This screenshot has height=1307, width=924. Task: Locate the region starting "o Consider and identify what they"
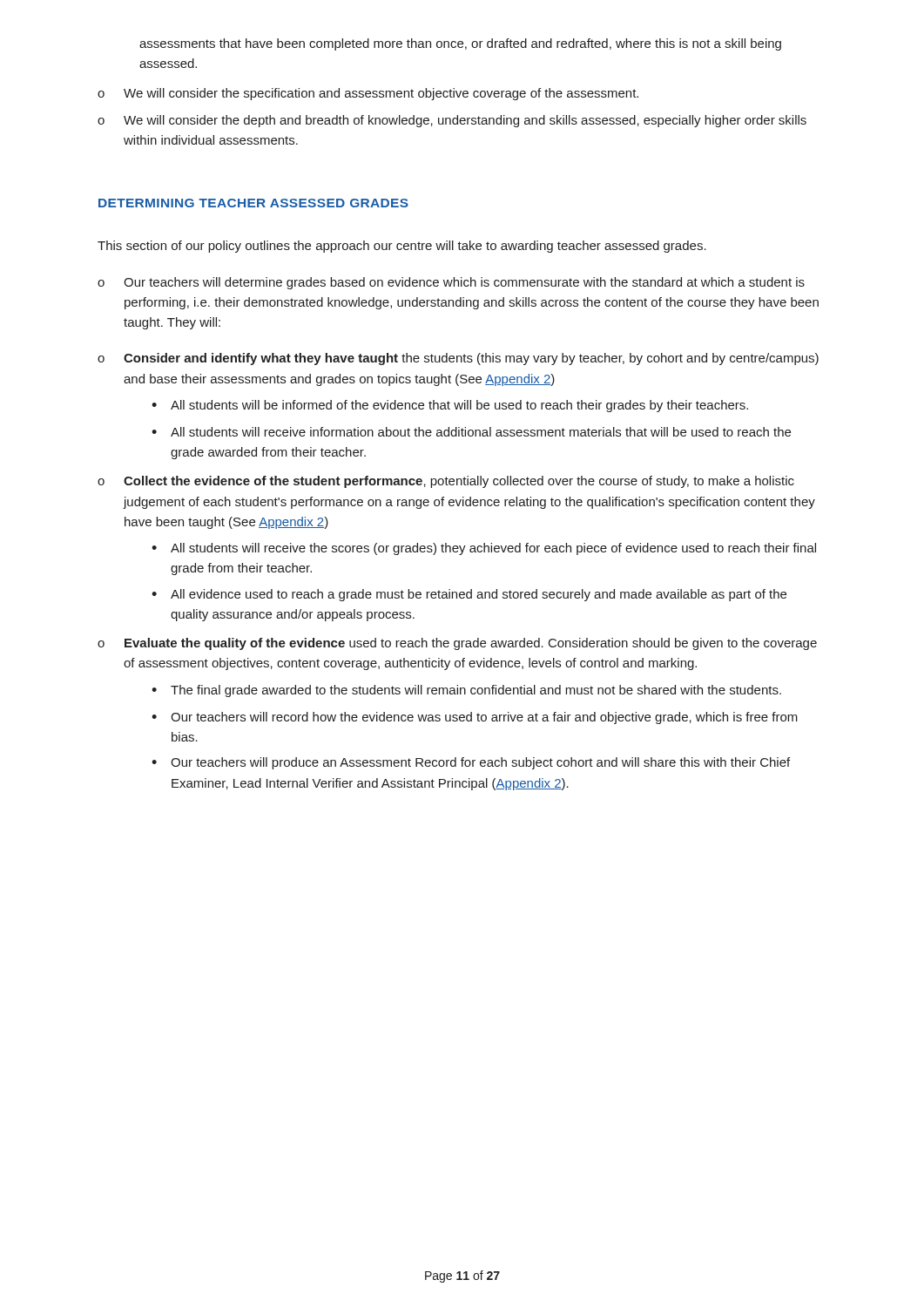point(462,408)
